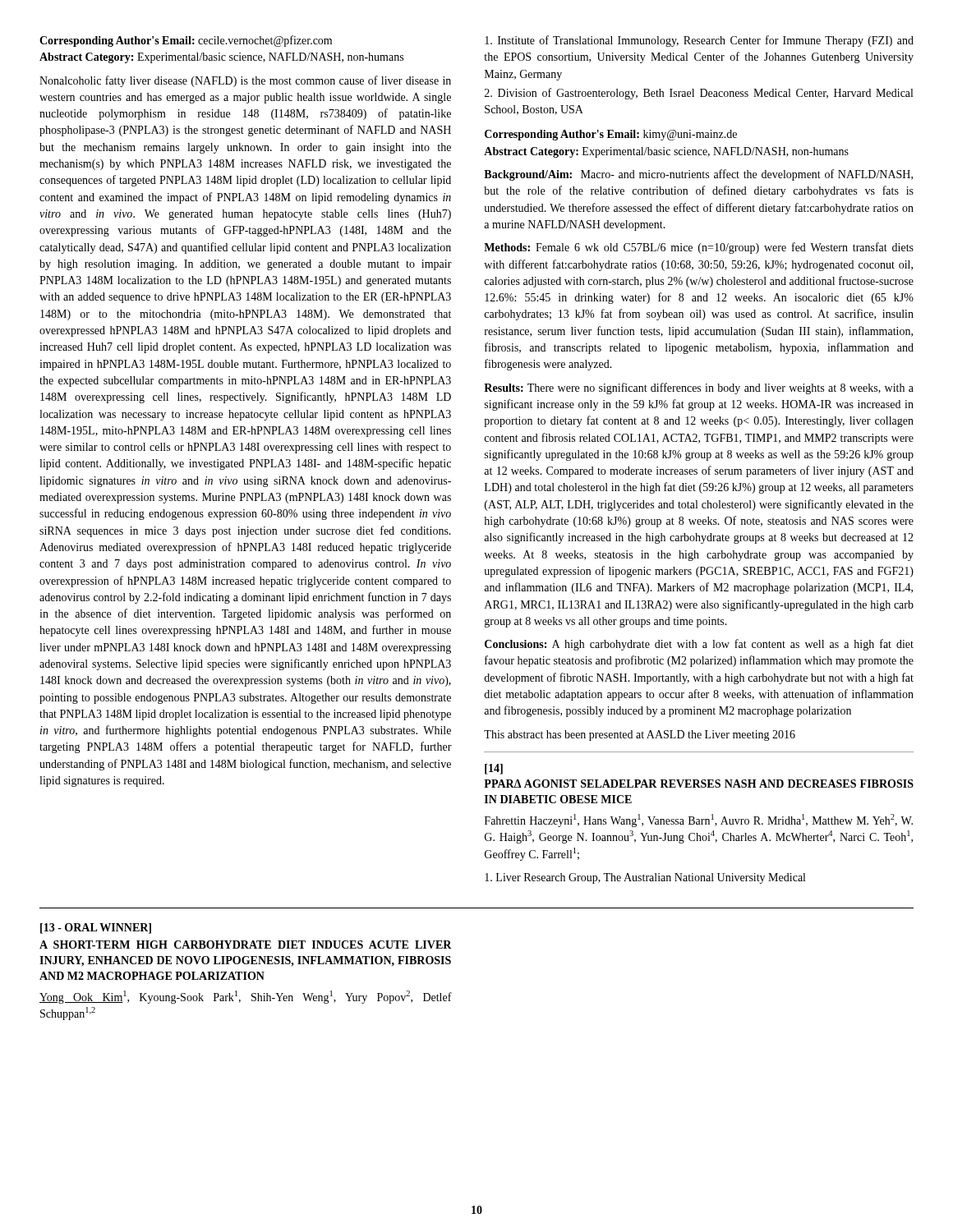The width and height of the screenshot is (953, 1232).
Task: Where is the passage that starts "Fahrettin Haczeyni1, Hans Wang1, Vanessa Barn1,"?
Action: [x=699, y=838]
